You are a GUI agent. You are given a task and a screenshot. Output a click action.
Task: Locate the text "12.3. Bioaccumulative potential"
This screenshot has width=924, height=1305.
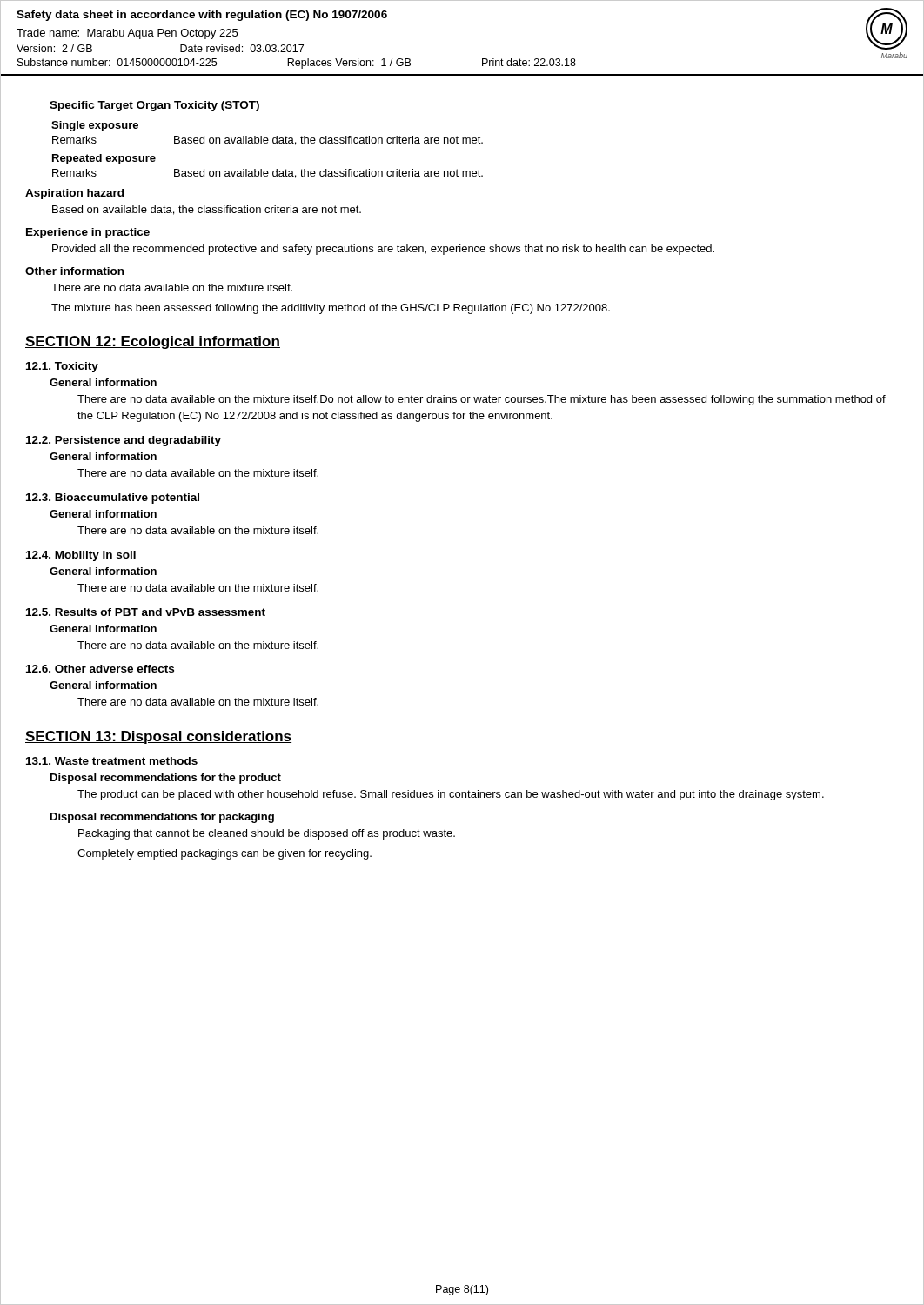pyautogui.click(x=113, y=497)
